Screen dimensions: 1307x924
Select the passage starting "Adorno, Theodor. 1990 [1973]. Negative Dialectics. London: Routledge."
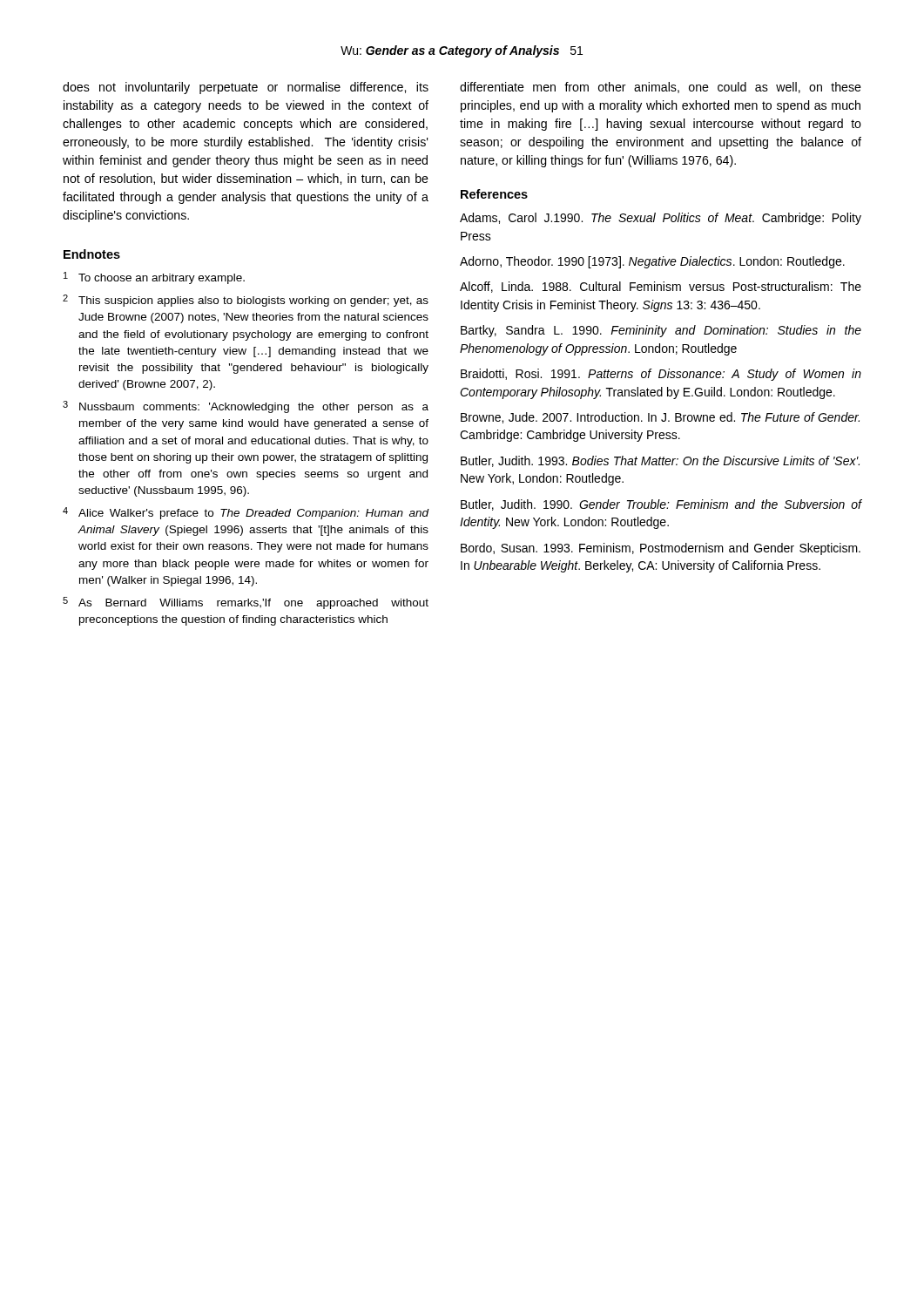(653, 261)
